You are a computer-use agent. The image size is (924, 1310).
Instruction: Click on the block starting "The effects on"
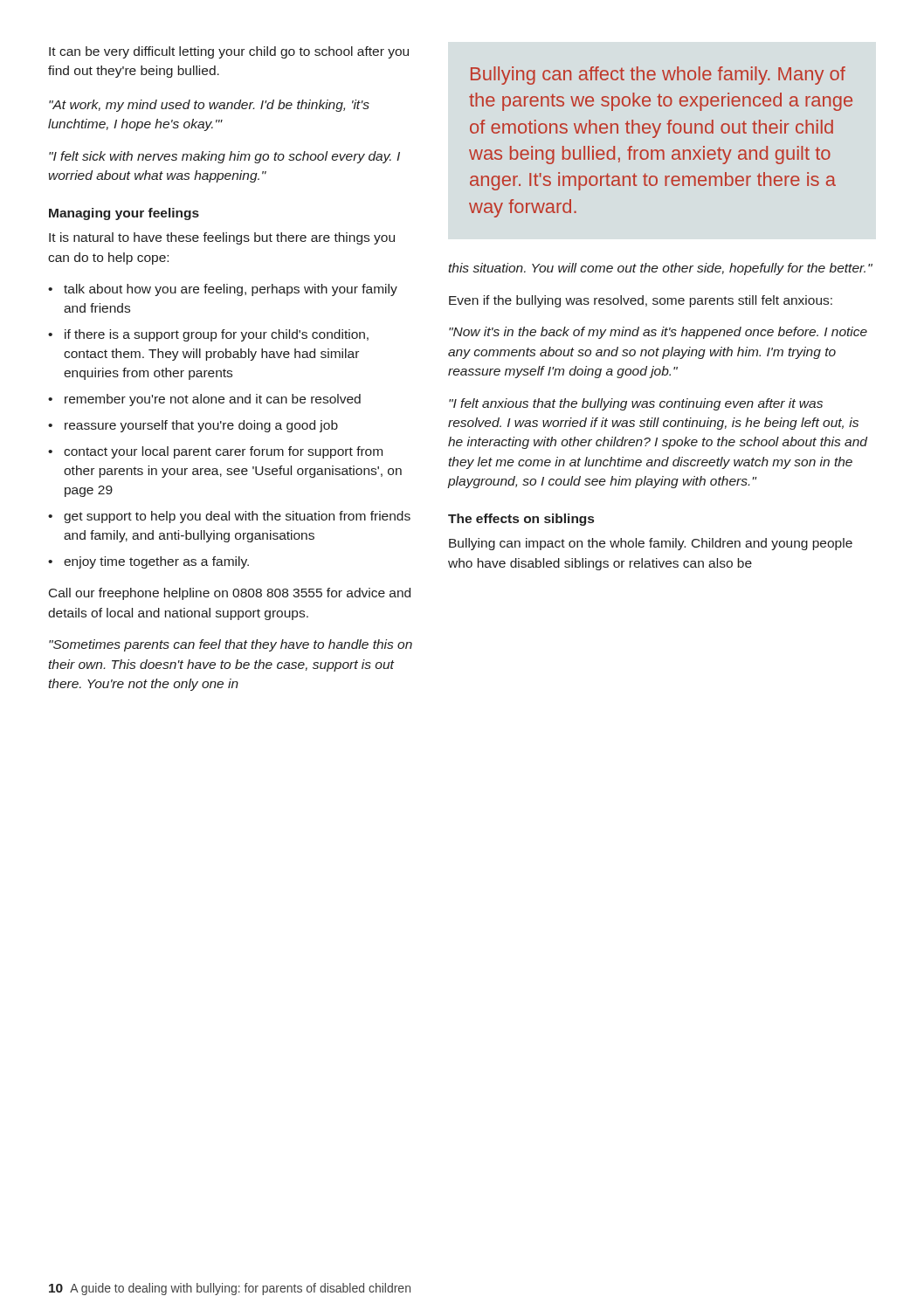[x=521, y=518]
